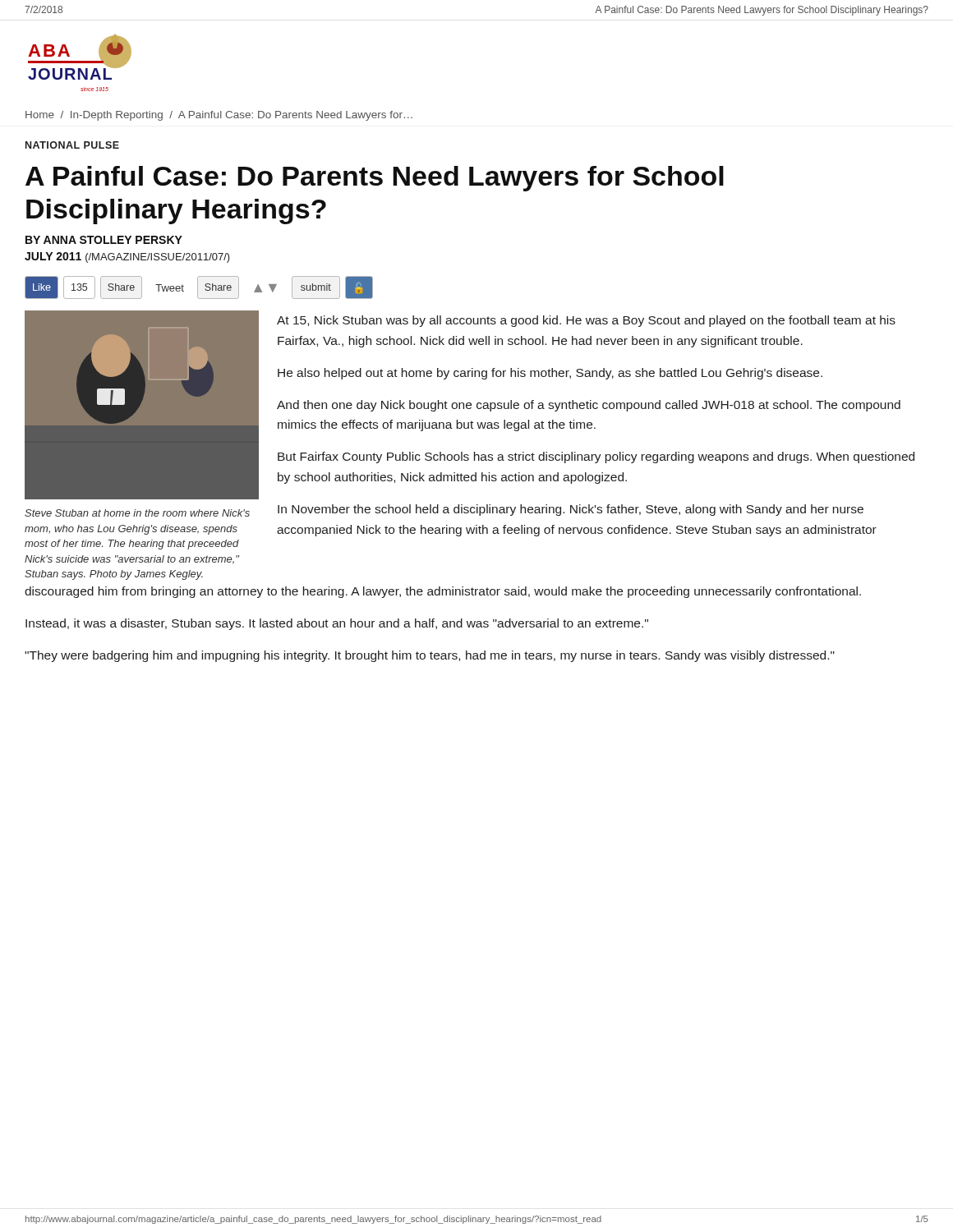Viewport: 953px width, 1232px height.
Task: Locate the text block with the text "Home / In-Depth Reporting"
Action: 219,115
